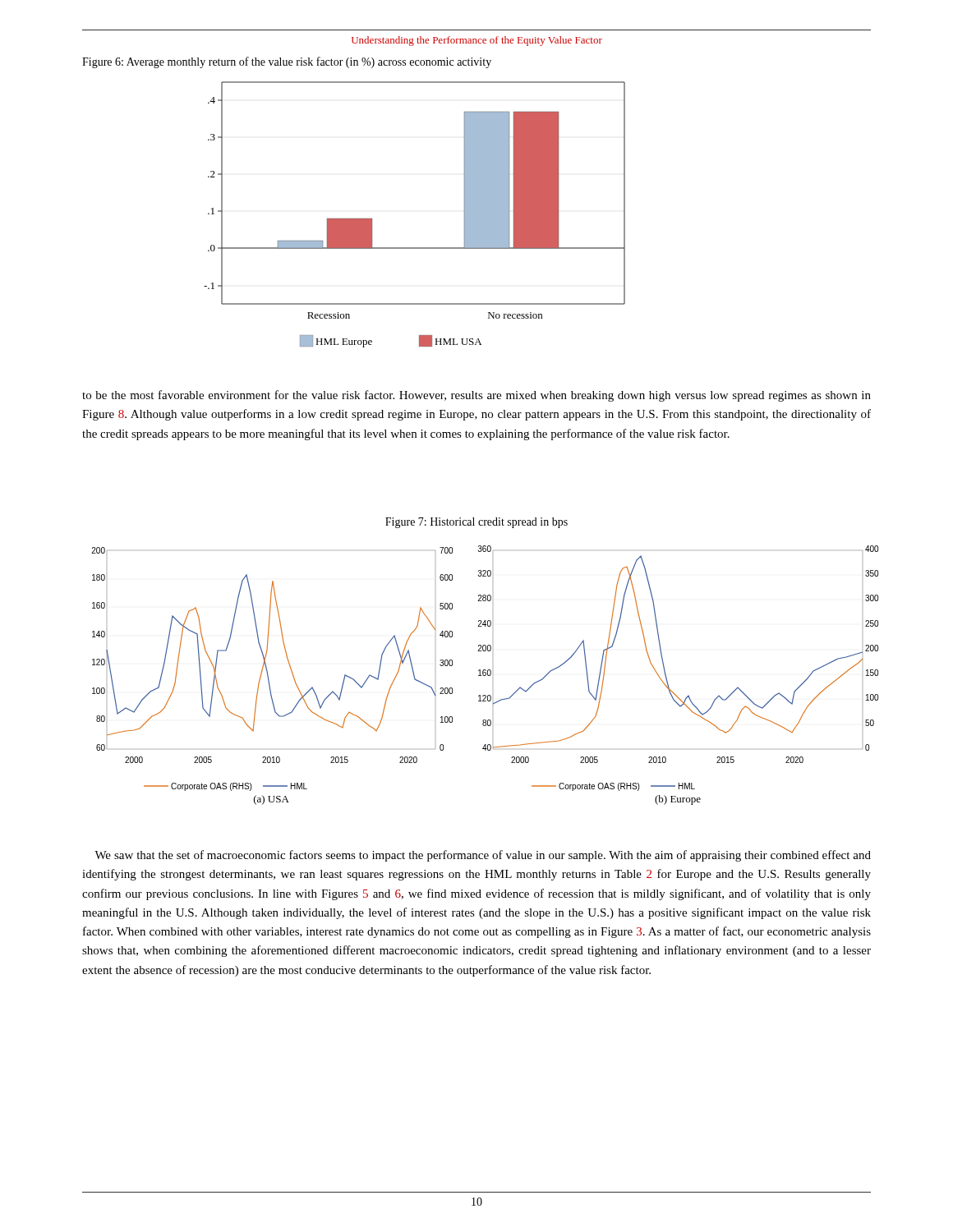The height and width of the screenshot is (1232, 953).
Task: Find the text starting "to be the most favorable environment for the"
Action: click(476, 414)
